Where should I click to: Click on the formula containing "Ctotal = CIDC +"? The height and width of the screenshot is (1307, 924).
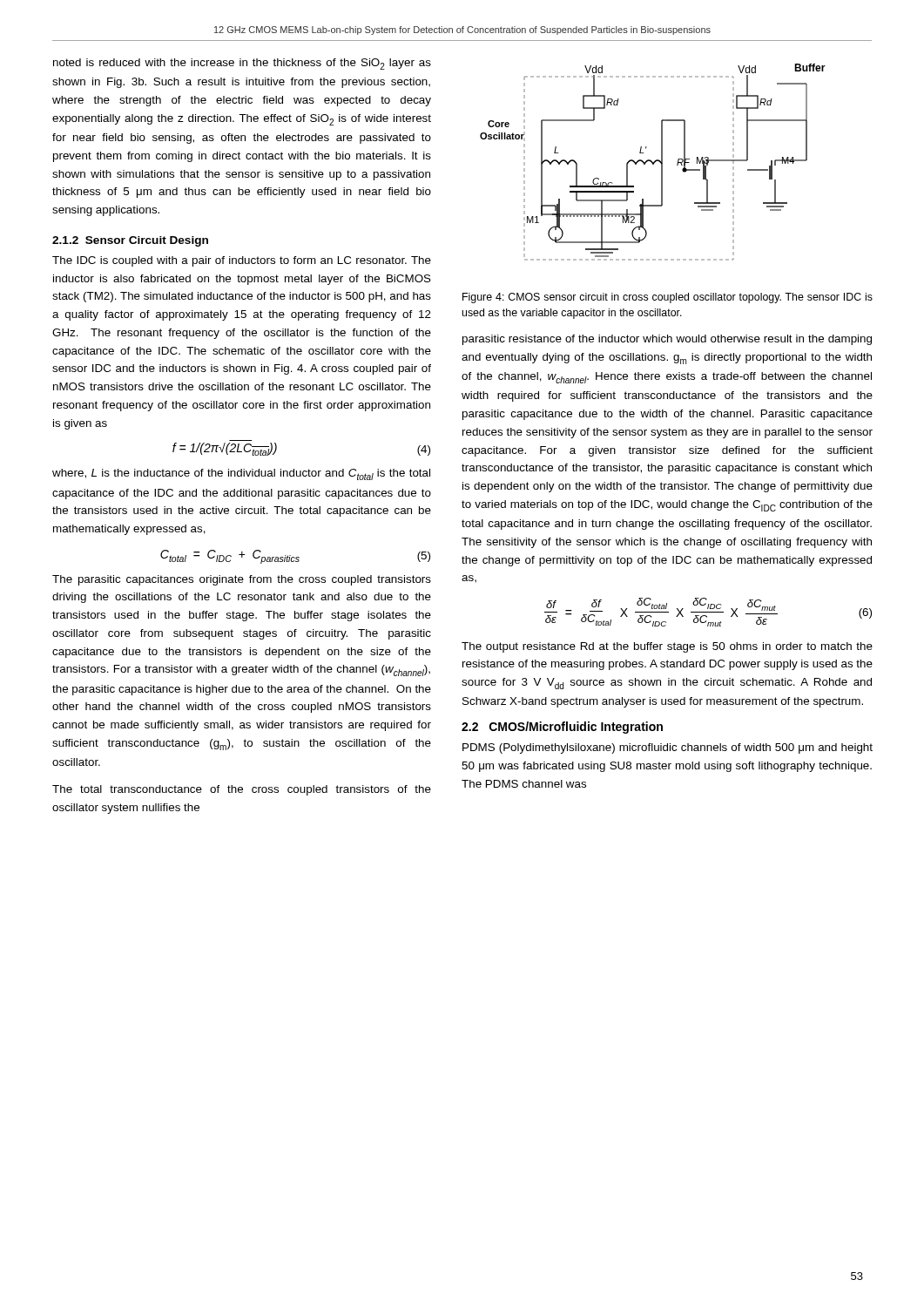pyautogui.click(x=296, y=555)
